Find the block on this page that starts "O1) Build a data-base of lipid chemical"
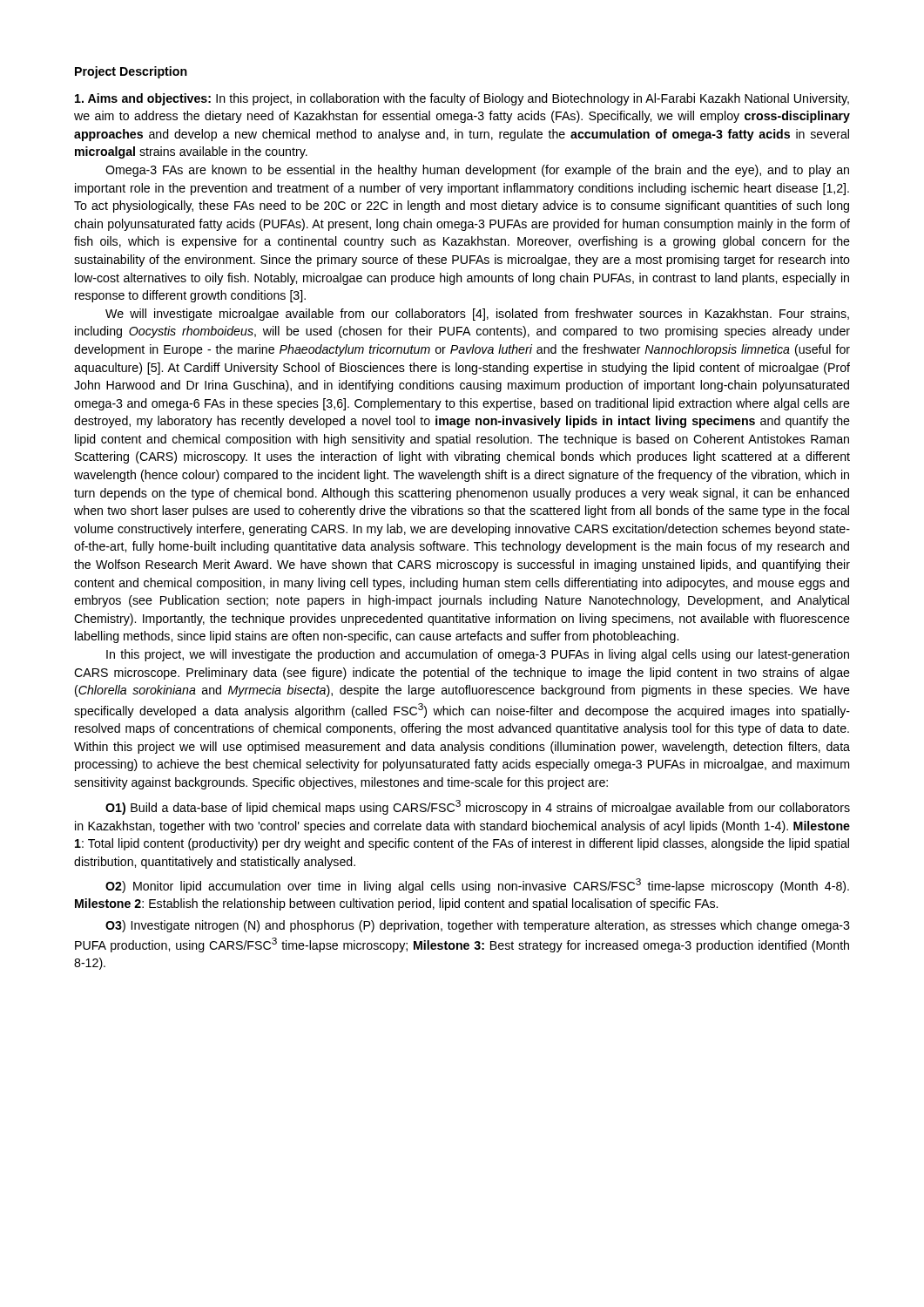Image resolution: width=924 pixels, height=1307 pixels. (462, 834)
